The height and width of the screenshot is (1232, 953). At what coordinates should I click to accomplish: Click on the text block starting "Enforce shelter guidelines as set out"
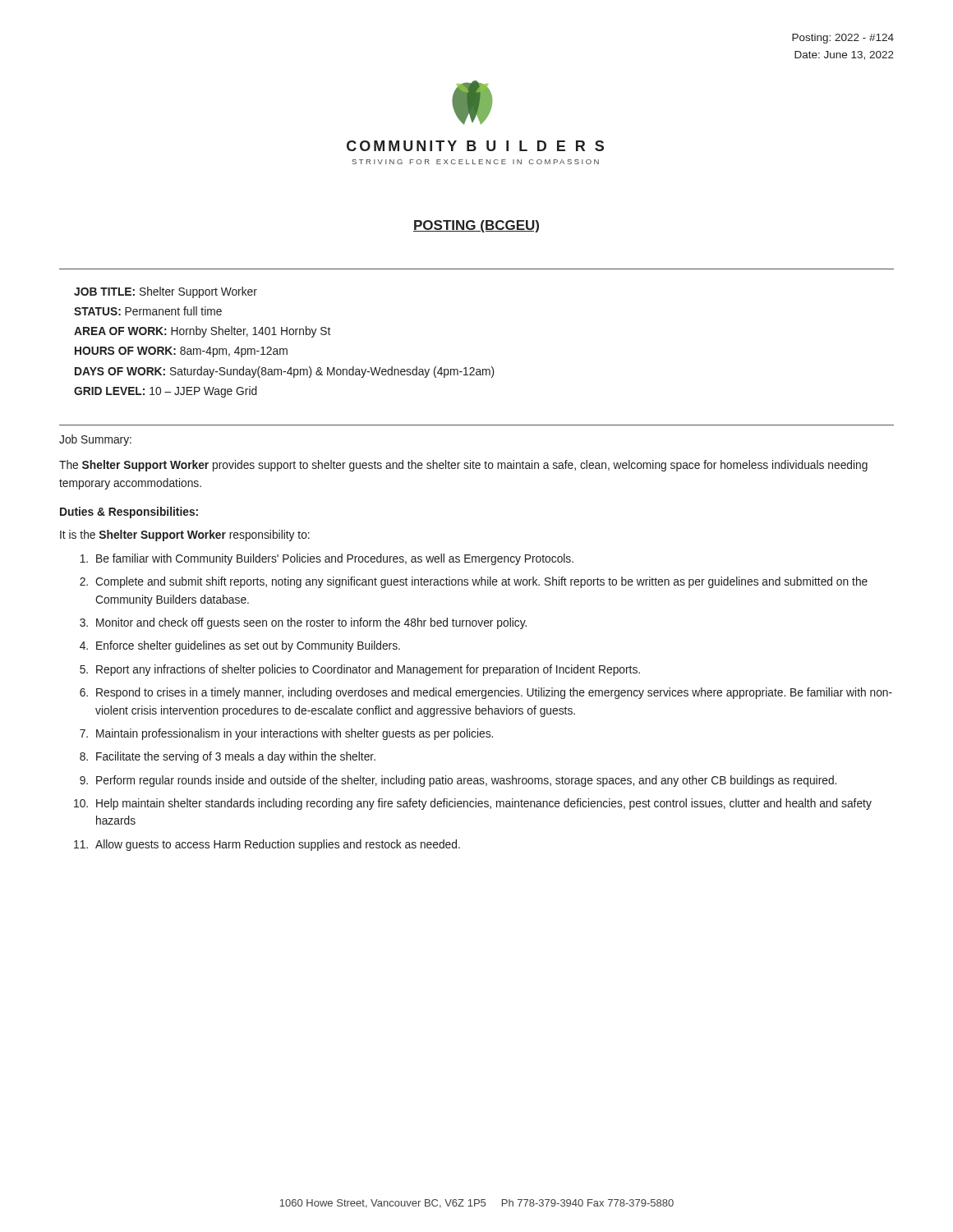pos(248,646)
